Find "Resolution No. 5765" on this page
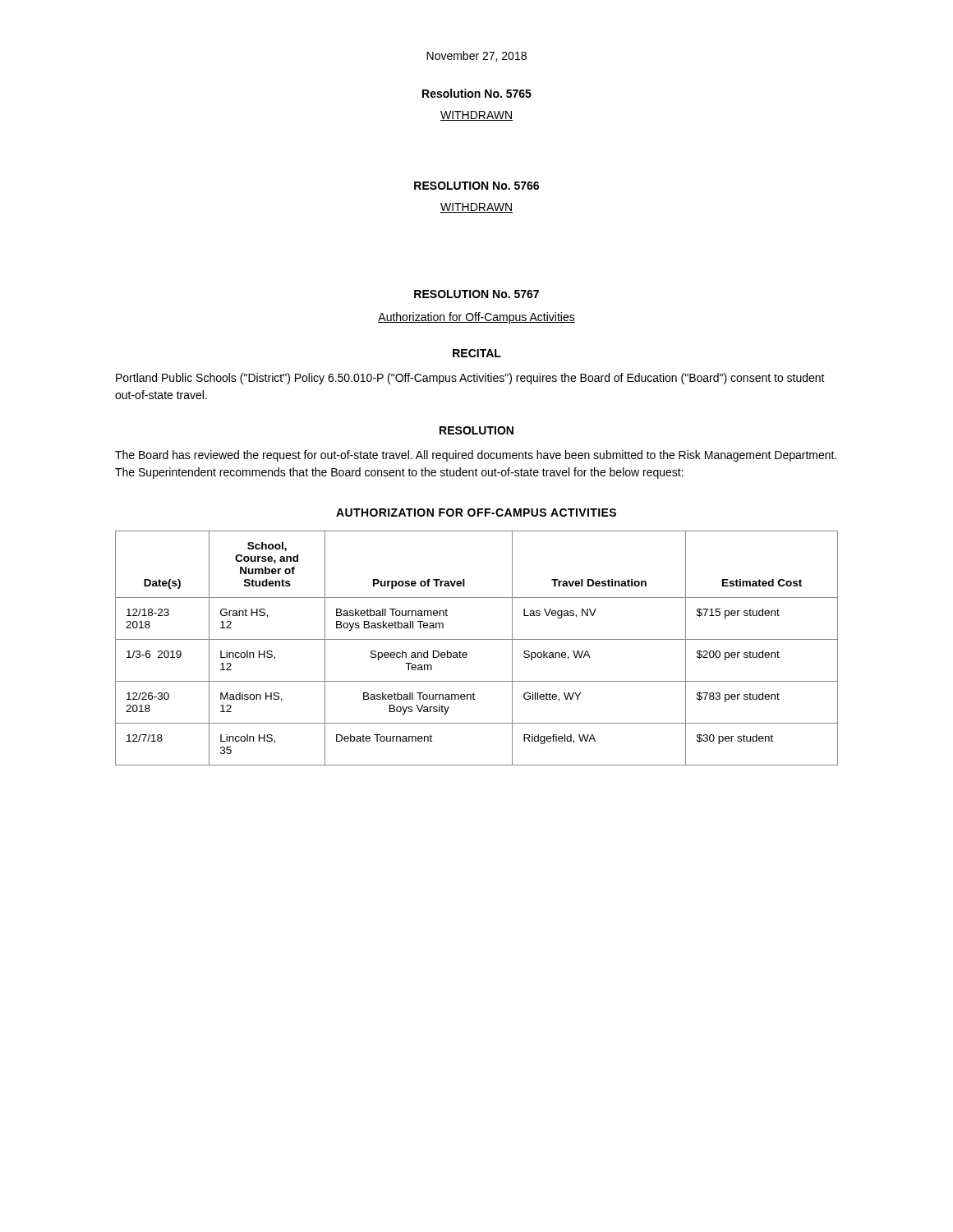This screenshot has width=953, height=1232. coord(476,94)
